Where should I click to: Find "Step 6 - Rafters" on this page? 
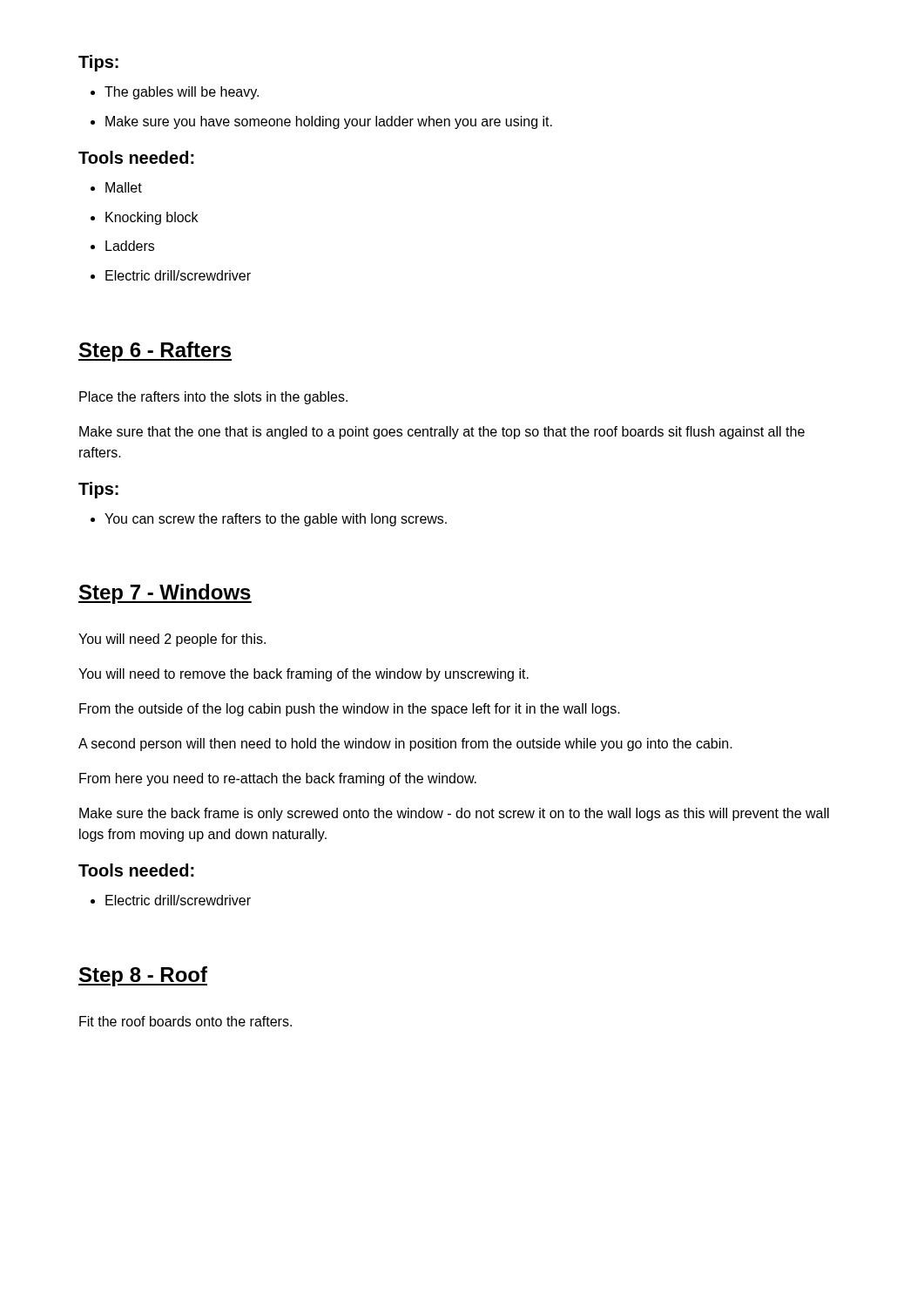click(x=155, y=350)
